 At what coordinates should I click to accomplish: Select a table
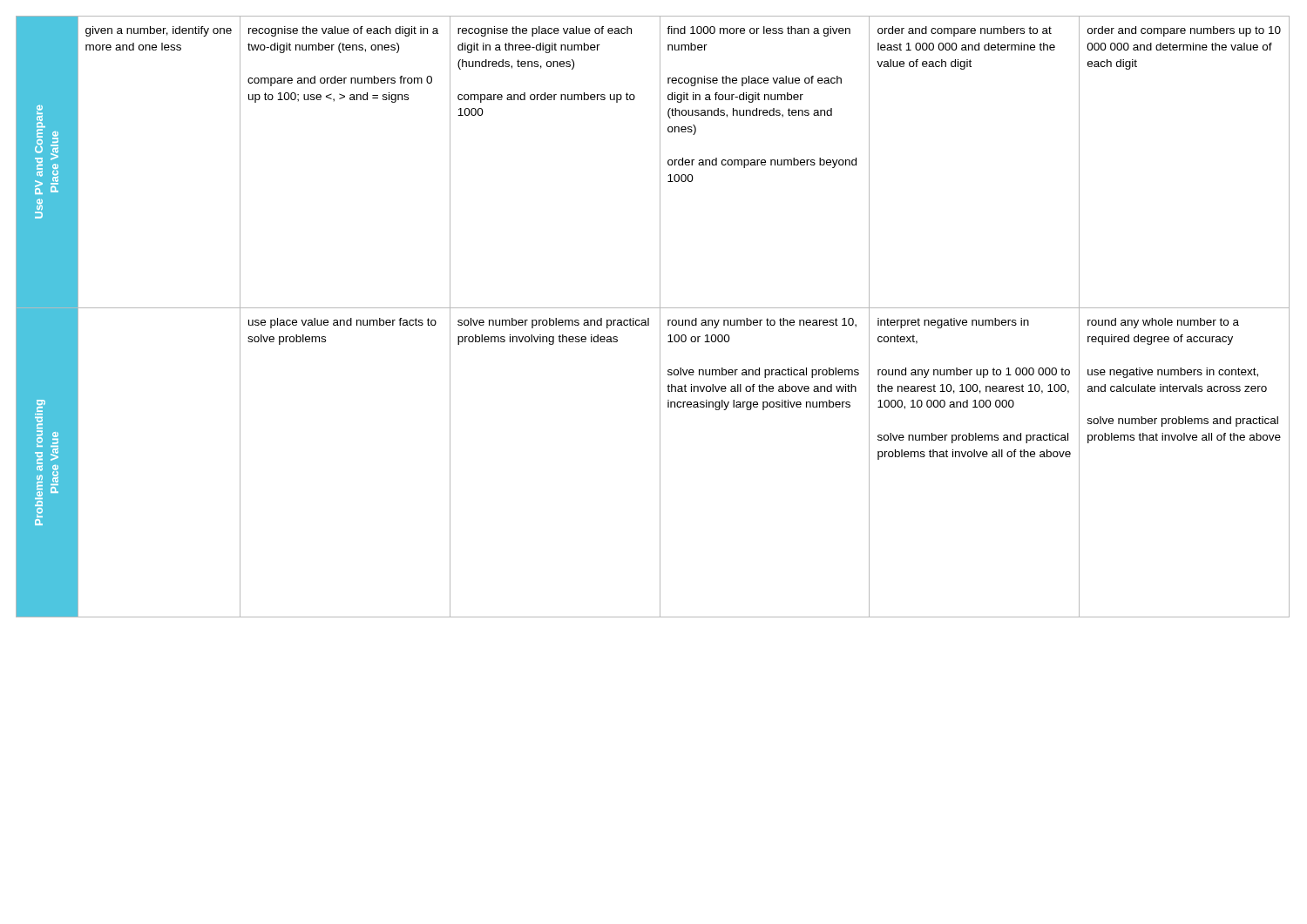[653, 317]
